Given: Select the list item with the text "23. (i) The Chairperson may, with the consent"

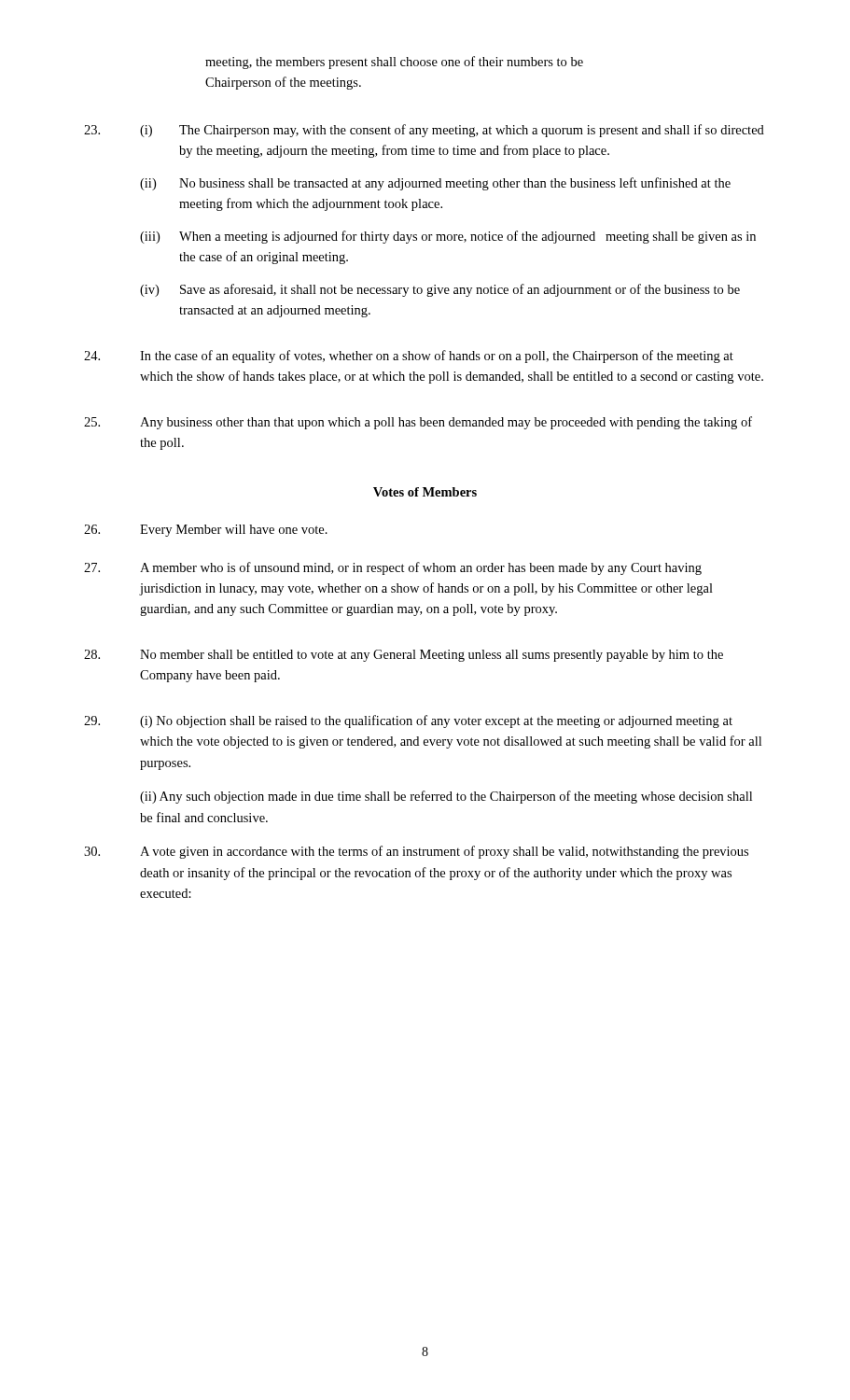Looking at the screenshot, I should pyautogui.click(x=424, y=131).
